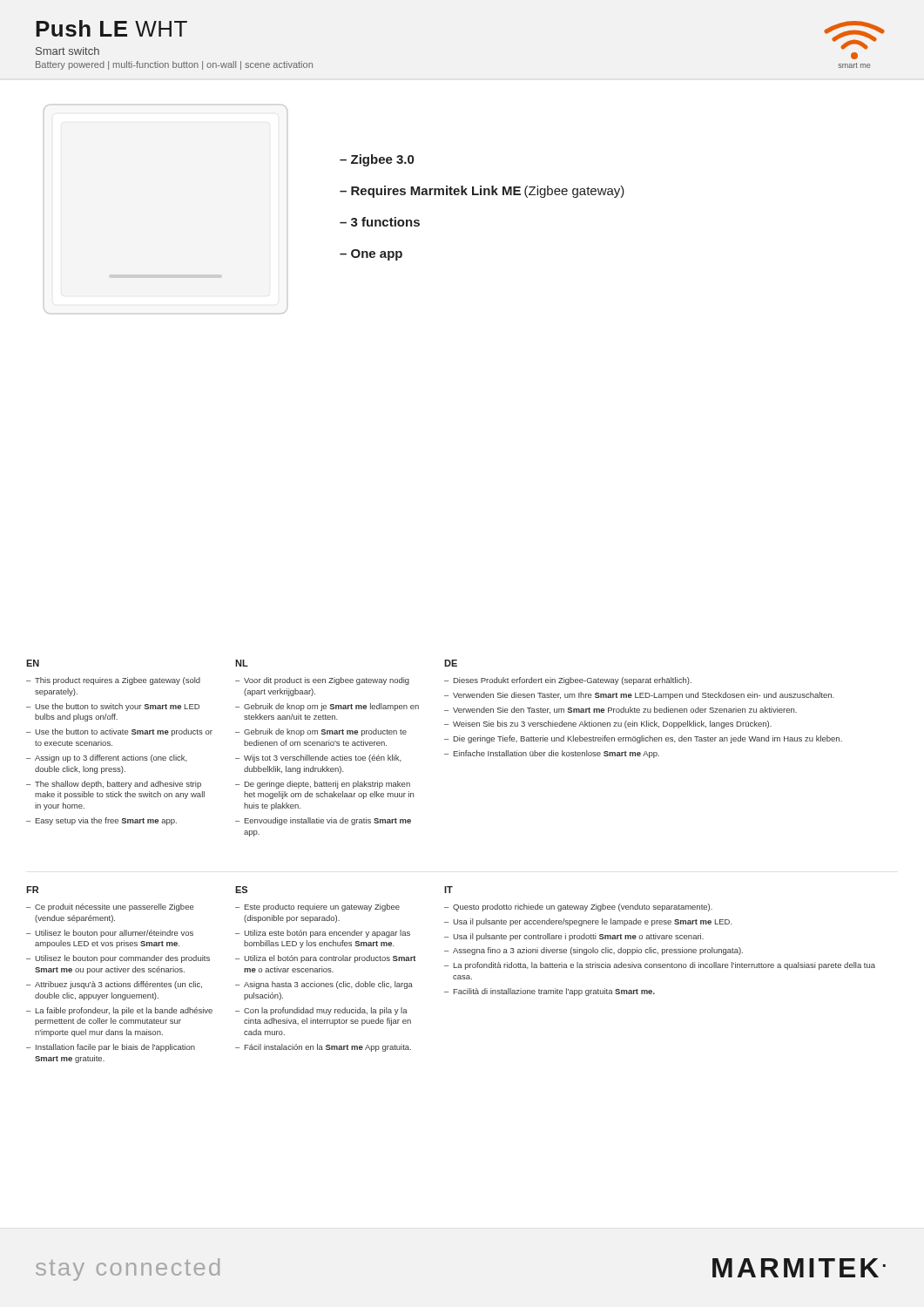The height and width of the screenshot is (1307, 924).
Task: Locate the text block starting "–Este producto requiere un gateway"
Action: coord(329,978)
